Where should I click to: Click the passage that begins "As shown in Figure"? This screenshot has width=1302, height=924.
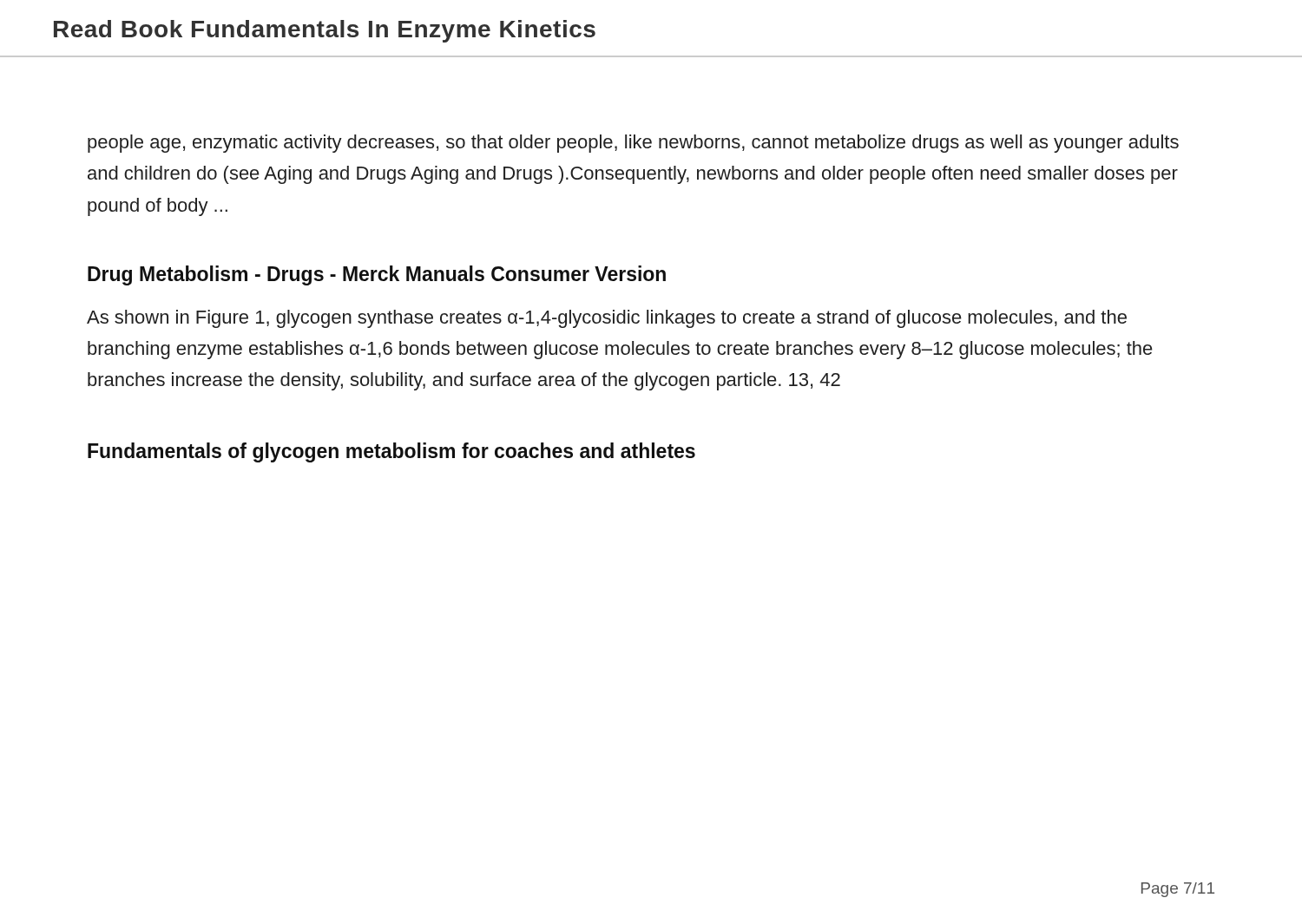tap(620, 349)
